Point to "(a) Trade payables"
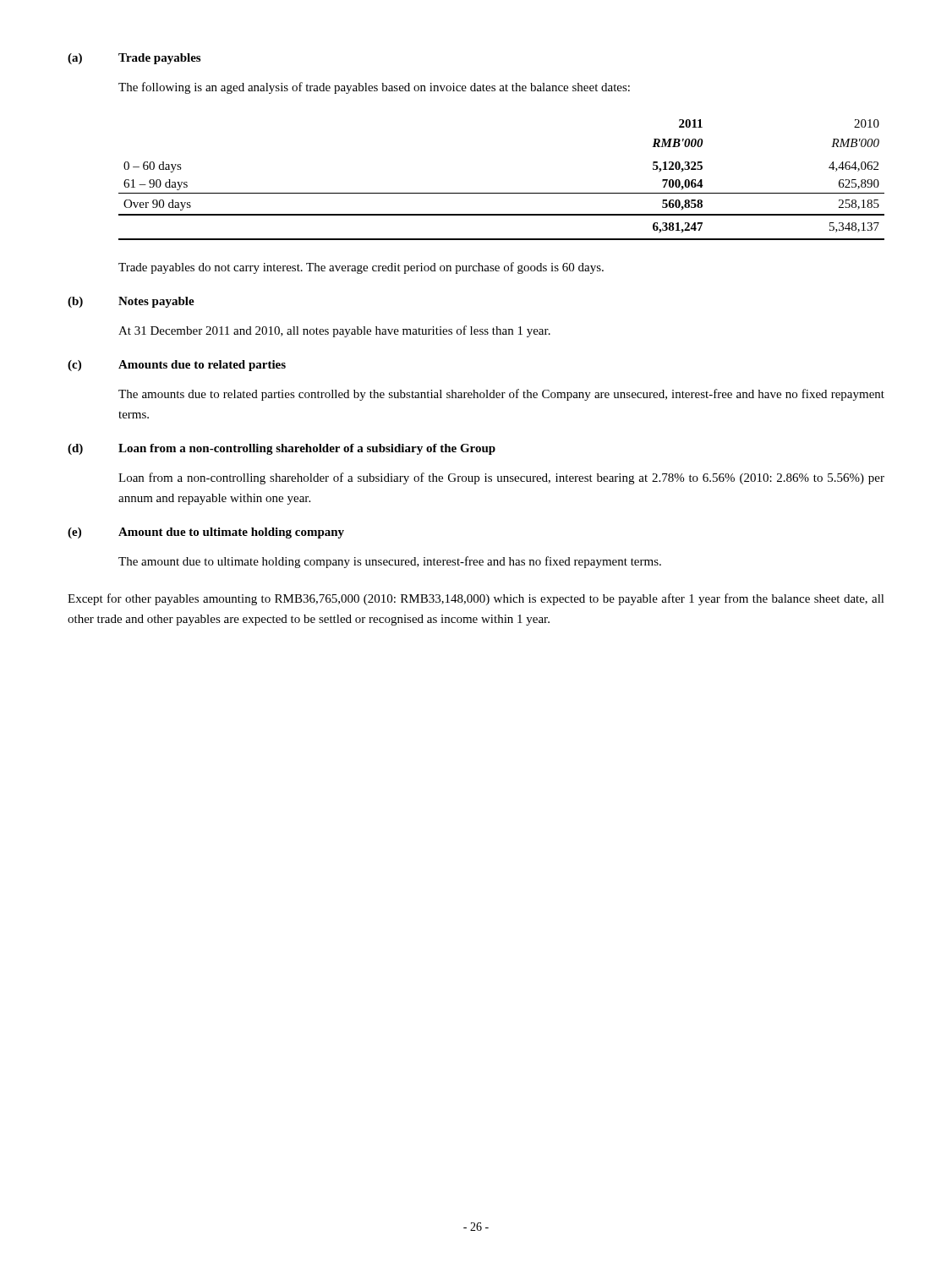Screen dimensions: 1268x952 tap(134, 58)
